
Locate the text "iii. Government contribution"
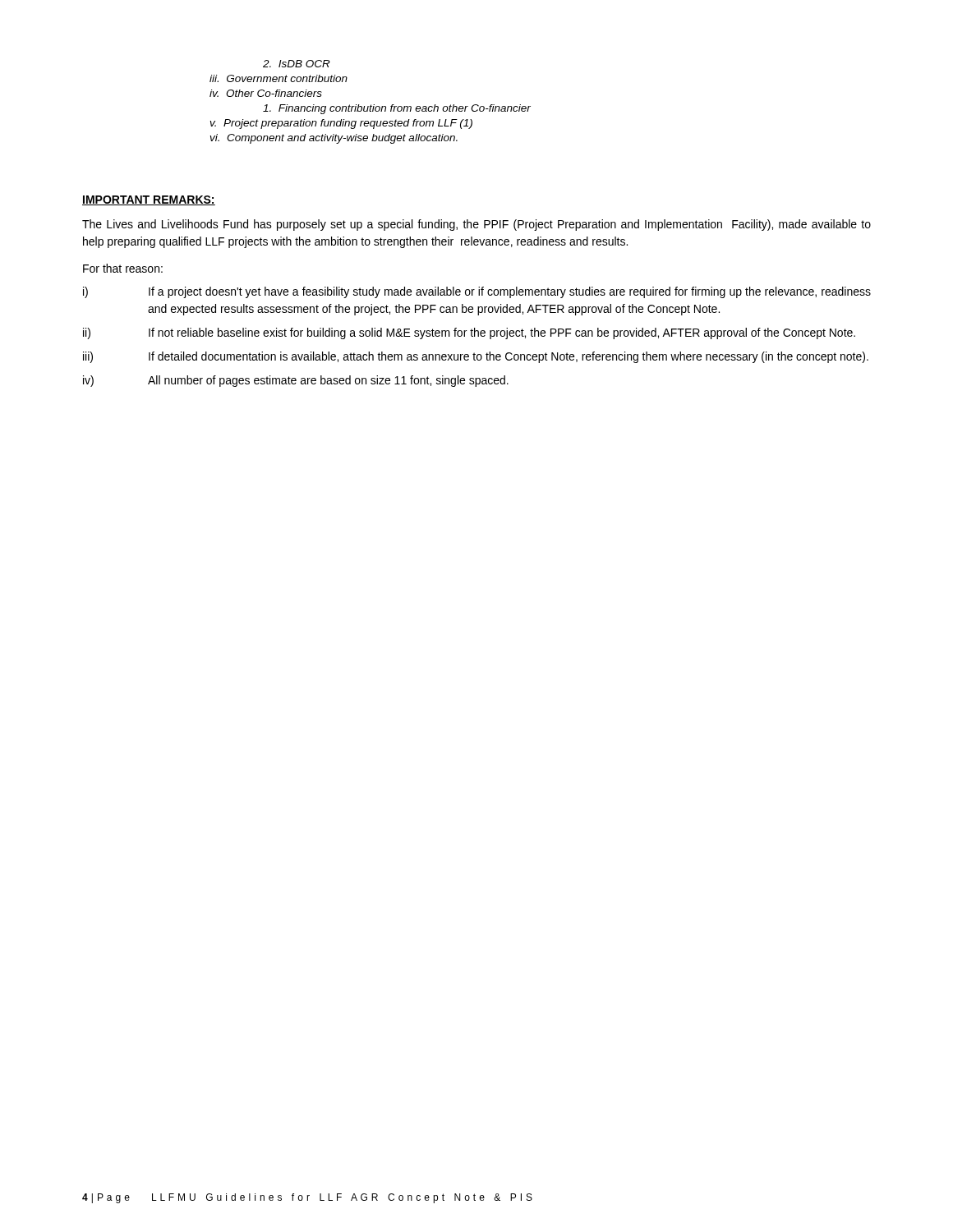279,78
